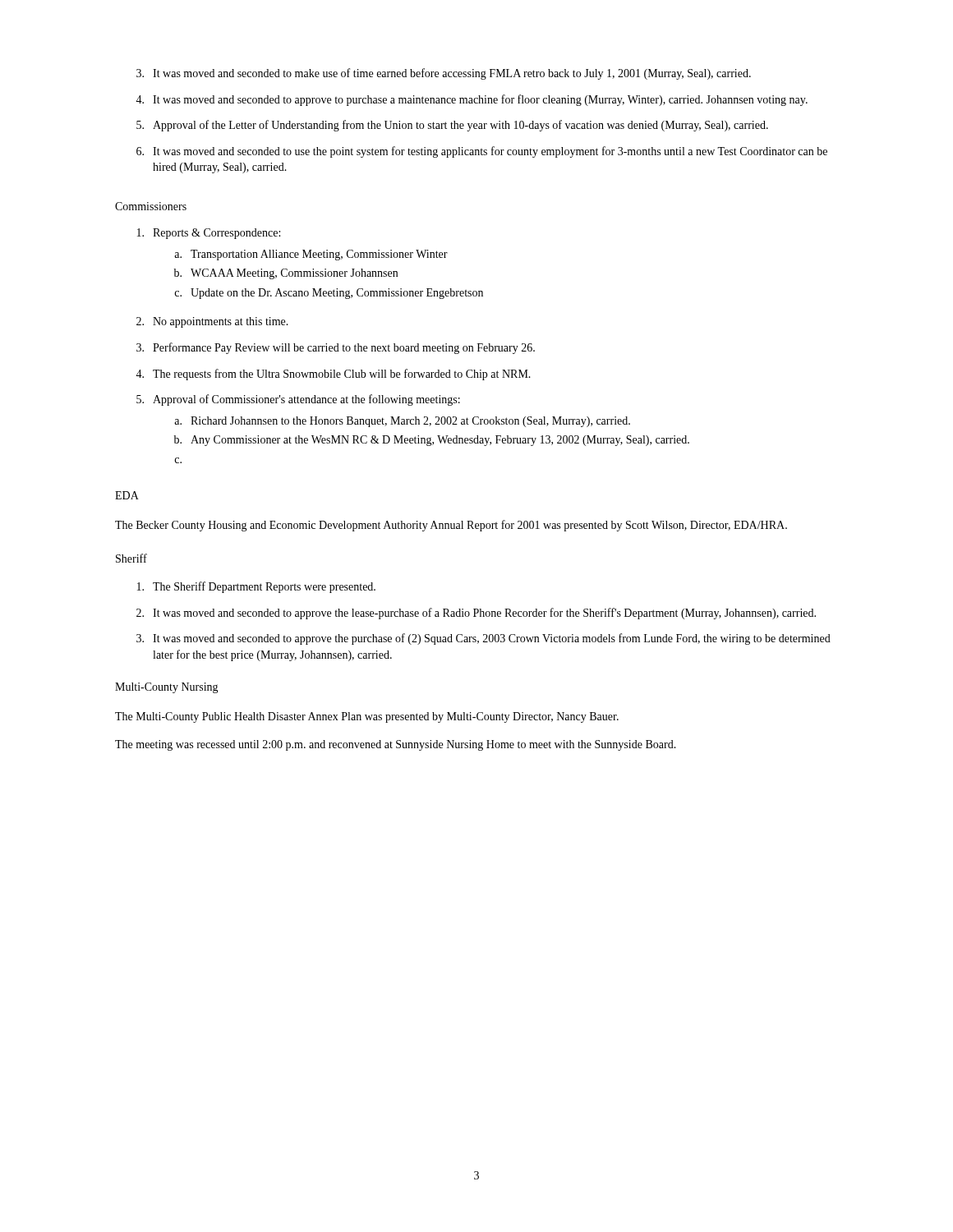Click on the list item with the text "2. It was moved"
Viewport: 953px width, 1232px height.
[476, 613]
